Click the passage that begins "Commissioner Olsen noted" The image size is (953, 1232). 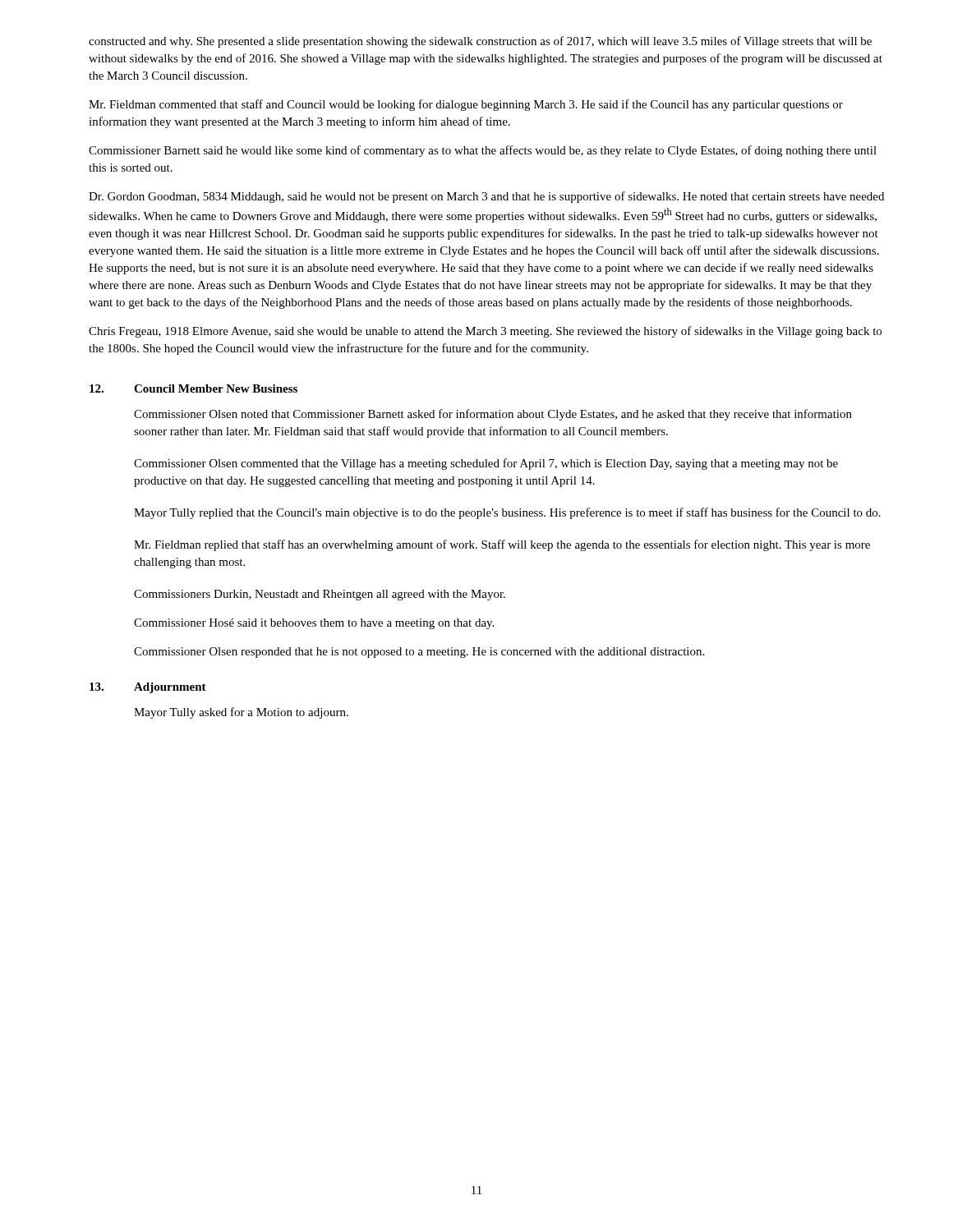(x=493, y=423)
